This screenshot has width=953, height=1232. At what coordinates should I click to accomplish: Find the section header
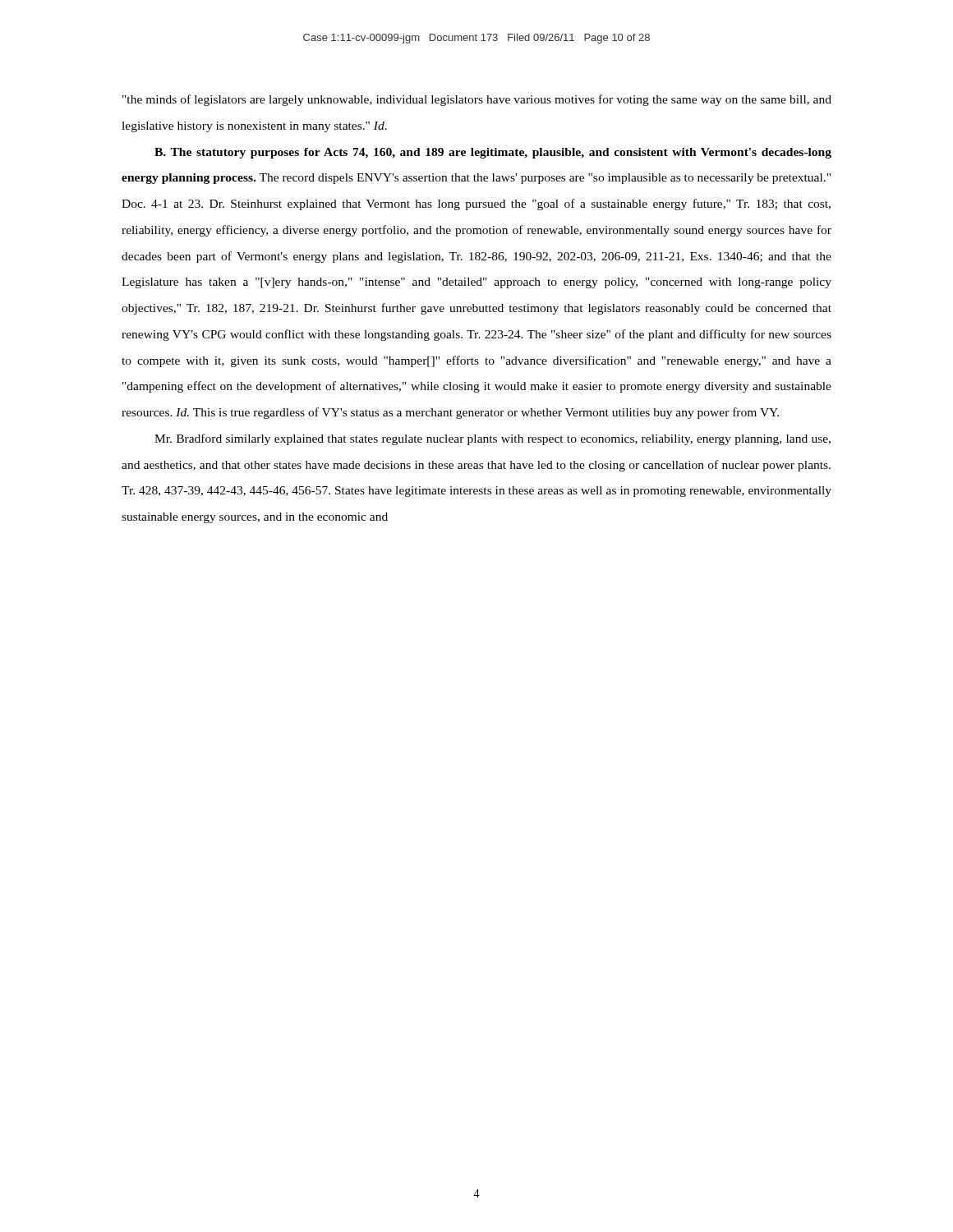pos(476,282)
